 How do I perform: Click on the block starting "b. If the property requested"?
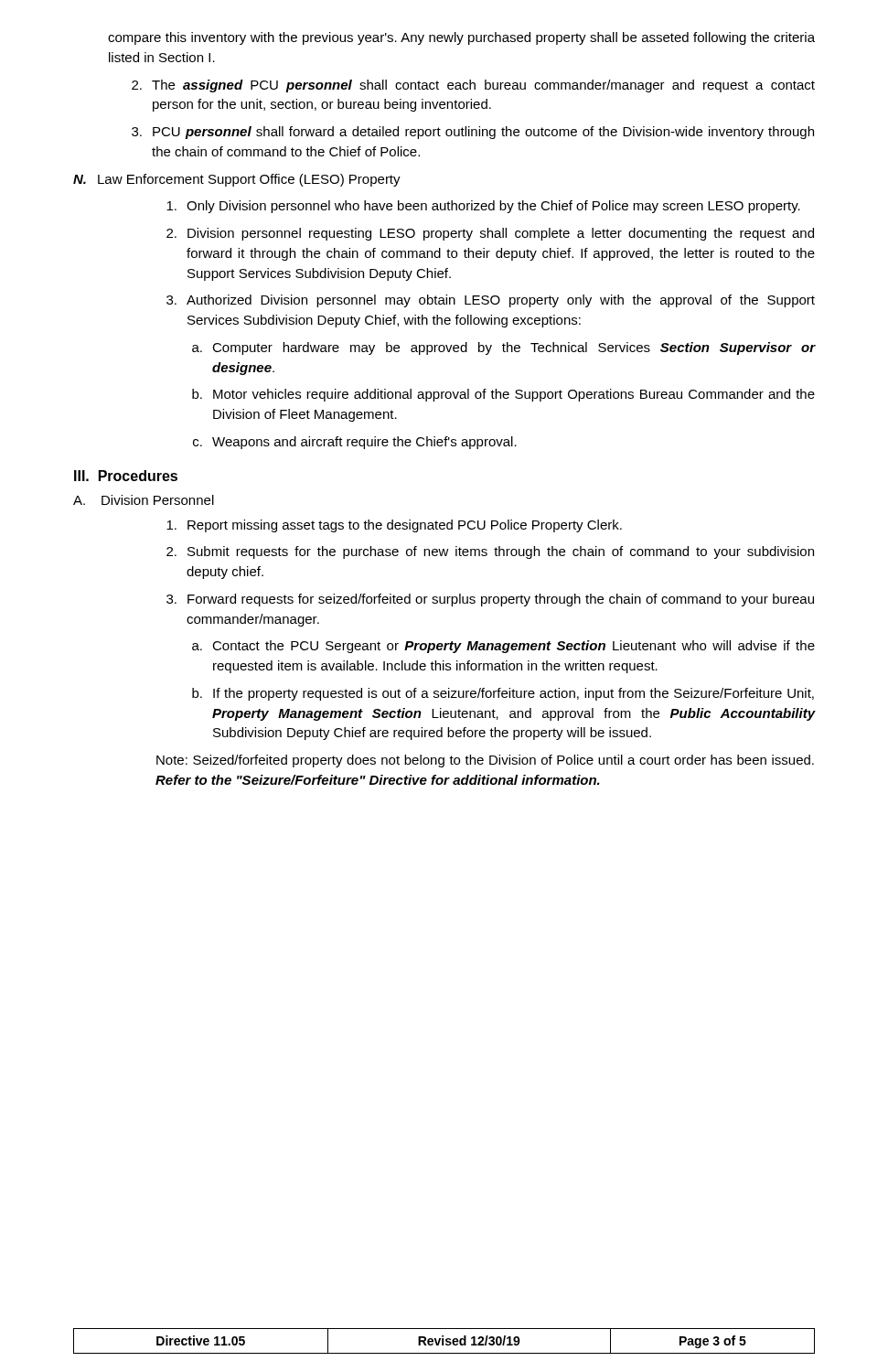497,713
